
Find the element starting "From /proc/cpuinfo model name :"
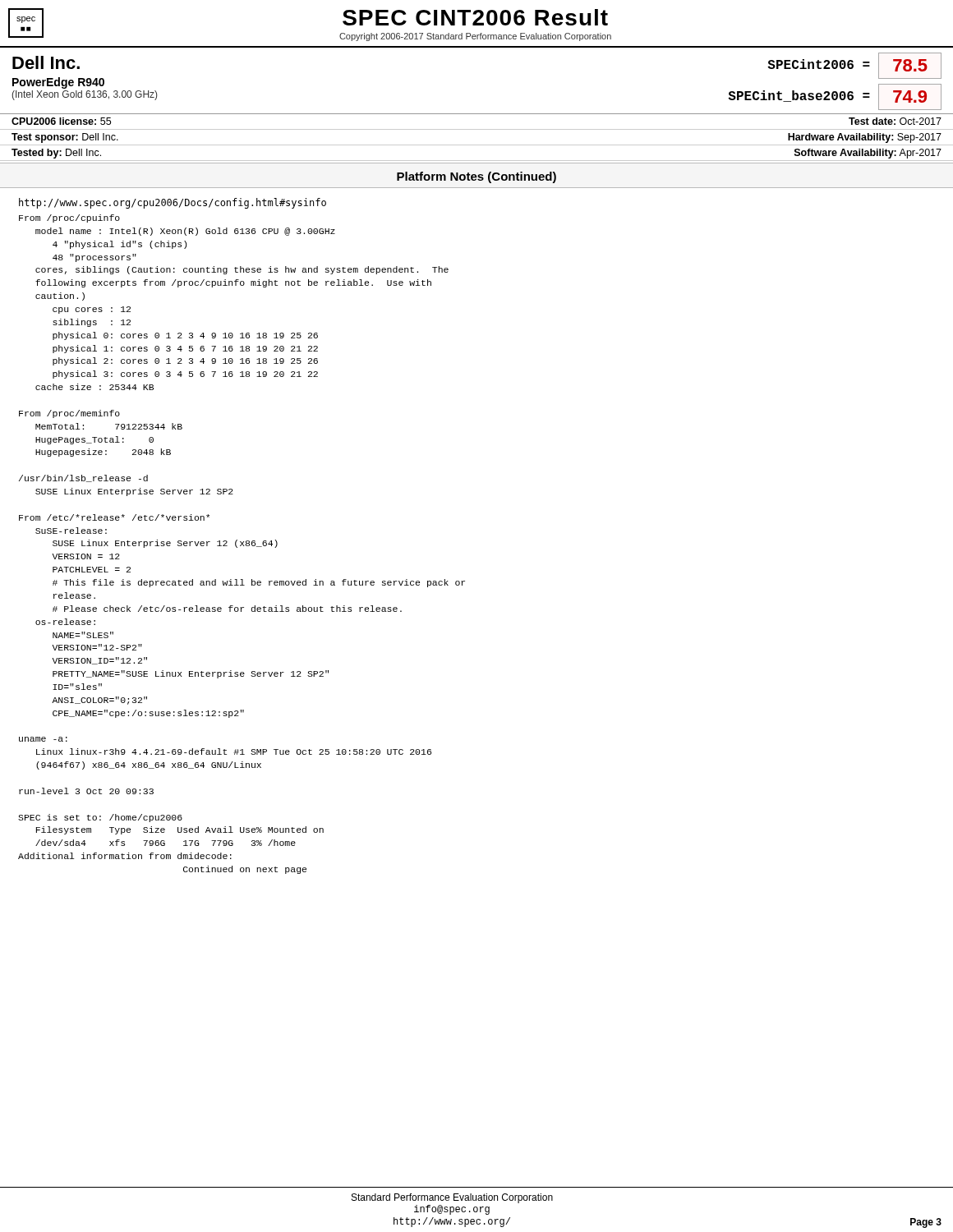69,218
